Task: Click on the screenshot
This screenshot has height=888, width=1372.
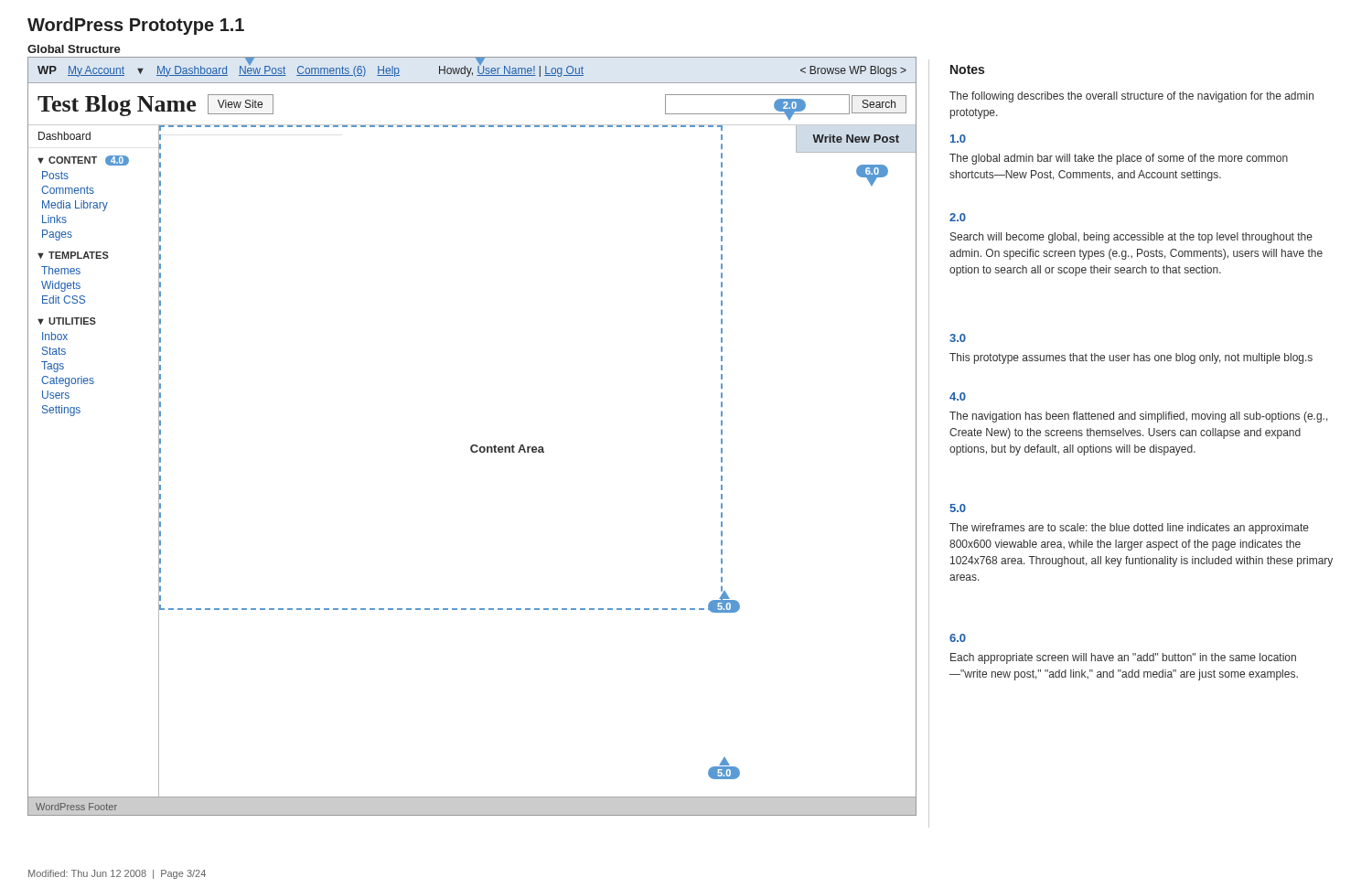Action: click(471, 435)
